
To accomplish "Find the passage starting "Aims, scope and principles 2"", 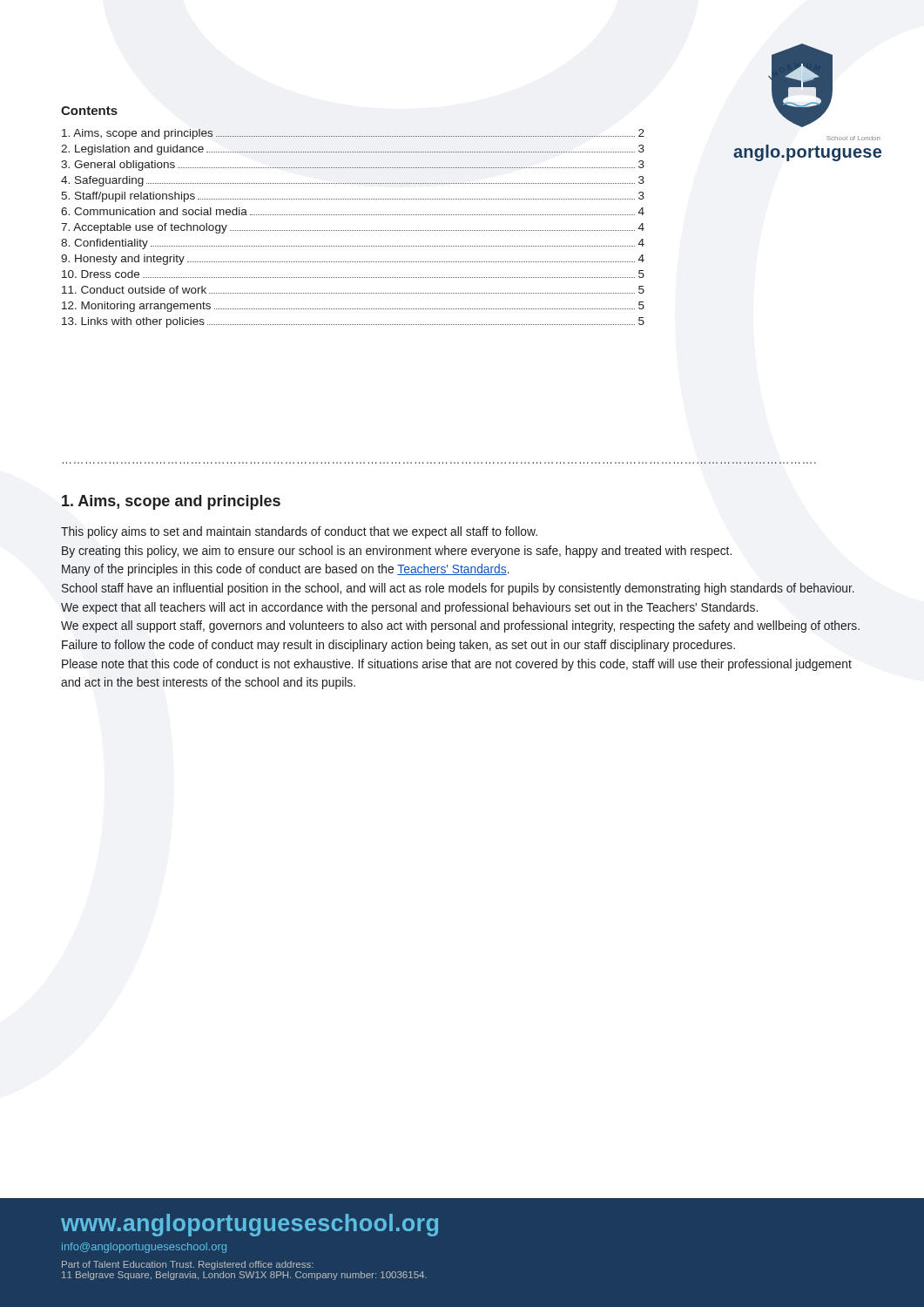I will (x=353, y=133).
